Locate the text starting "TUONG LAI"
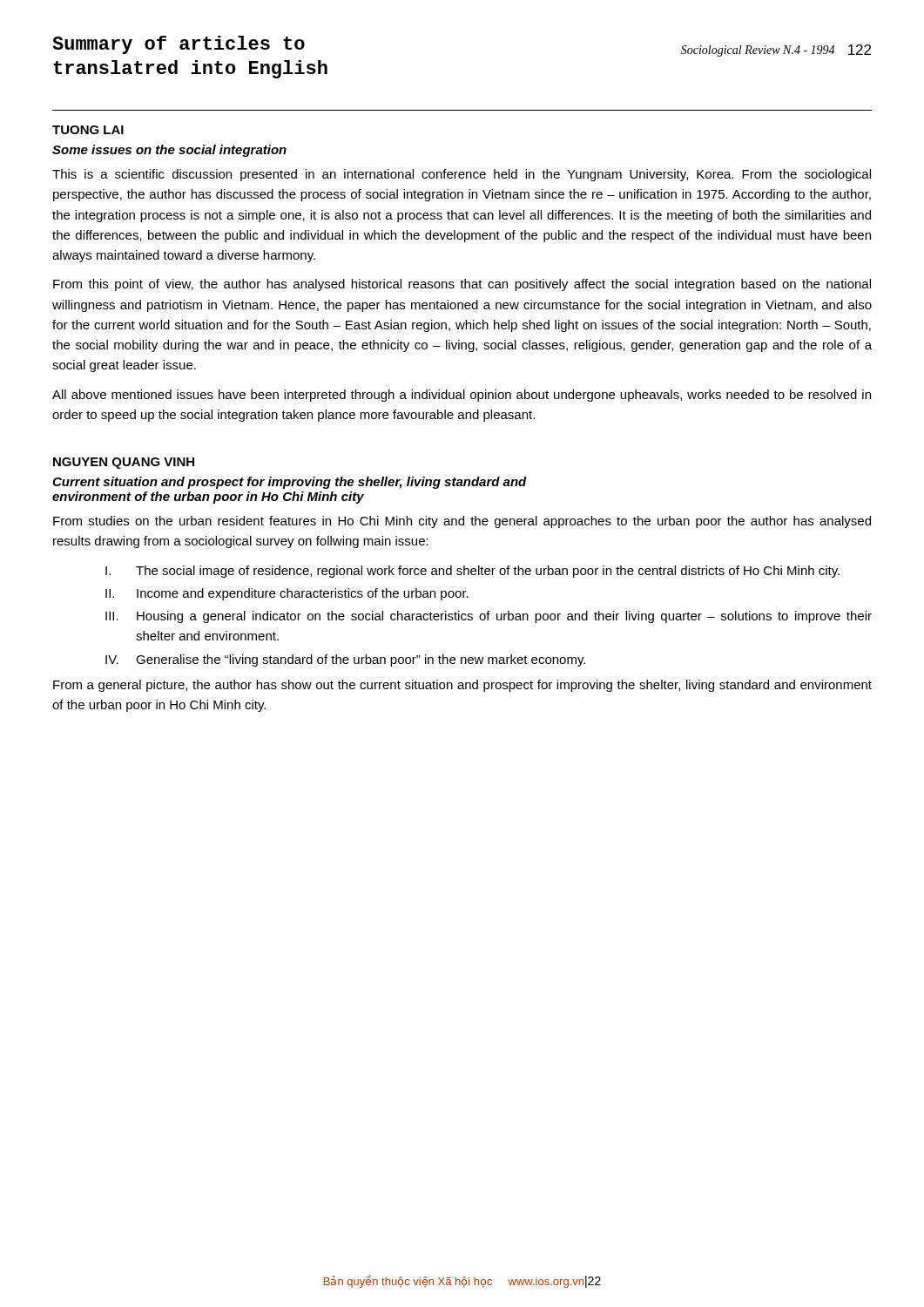Image resolution: width=924 pixels, height=1307 pixels. coord(88,129)
